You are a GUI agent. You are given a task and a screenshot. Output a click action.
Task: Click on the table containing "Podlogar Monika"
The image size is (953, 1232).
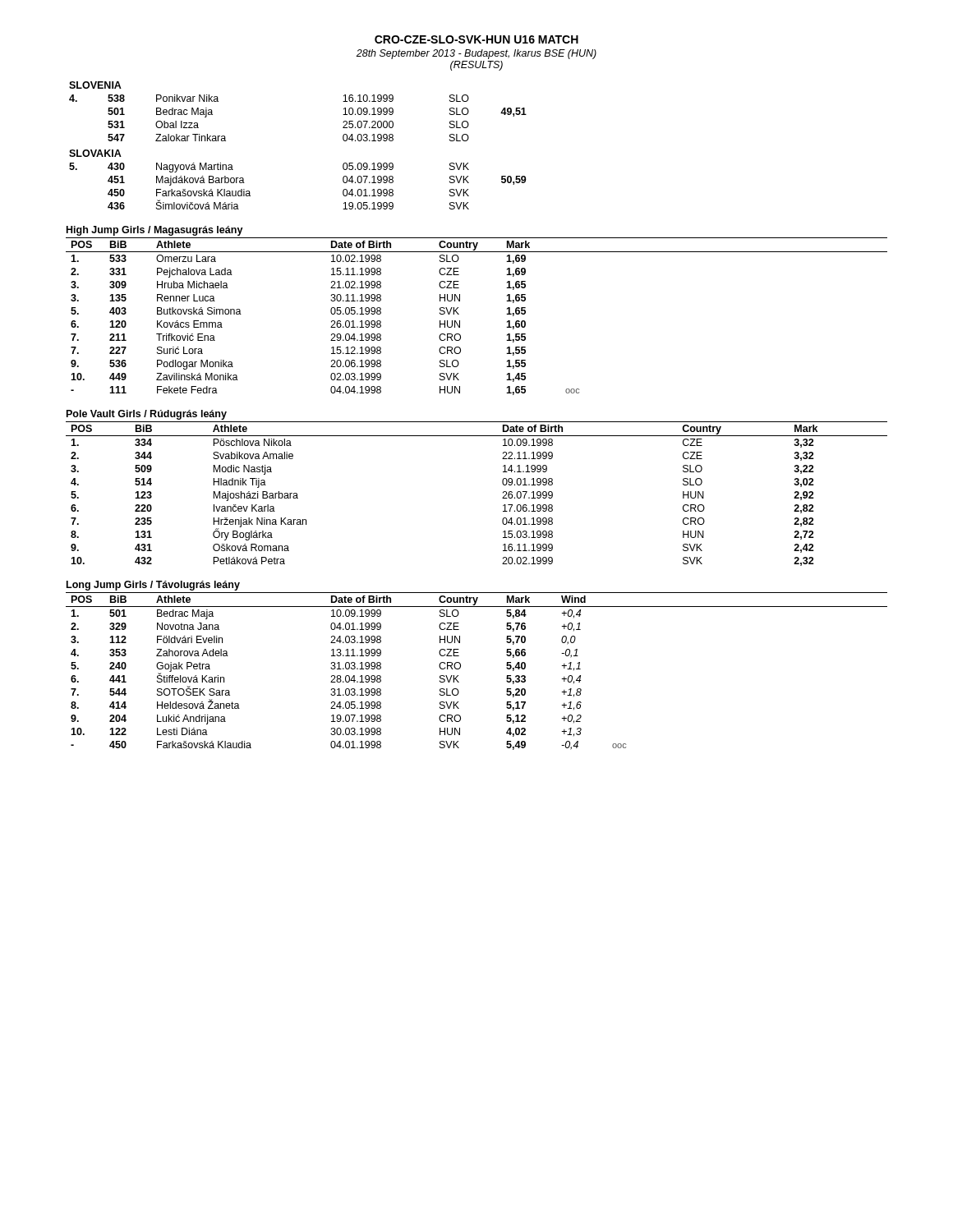[476, 317]
